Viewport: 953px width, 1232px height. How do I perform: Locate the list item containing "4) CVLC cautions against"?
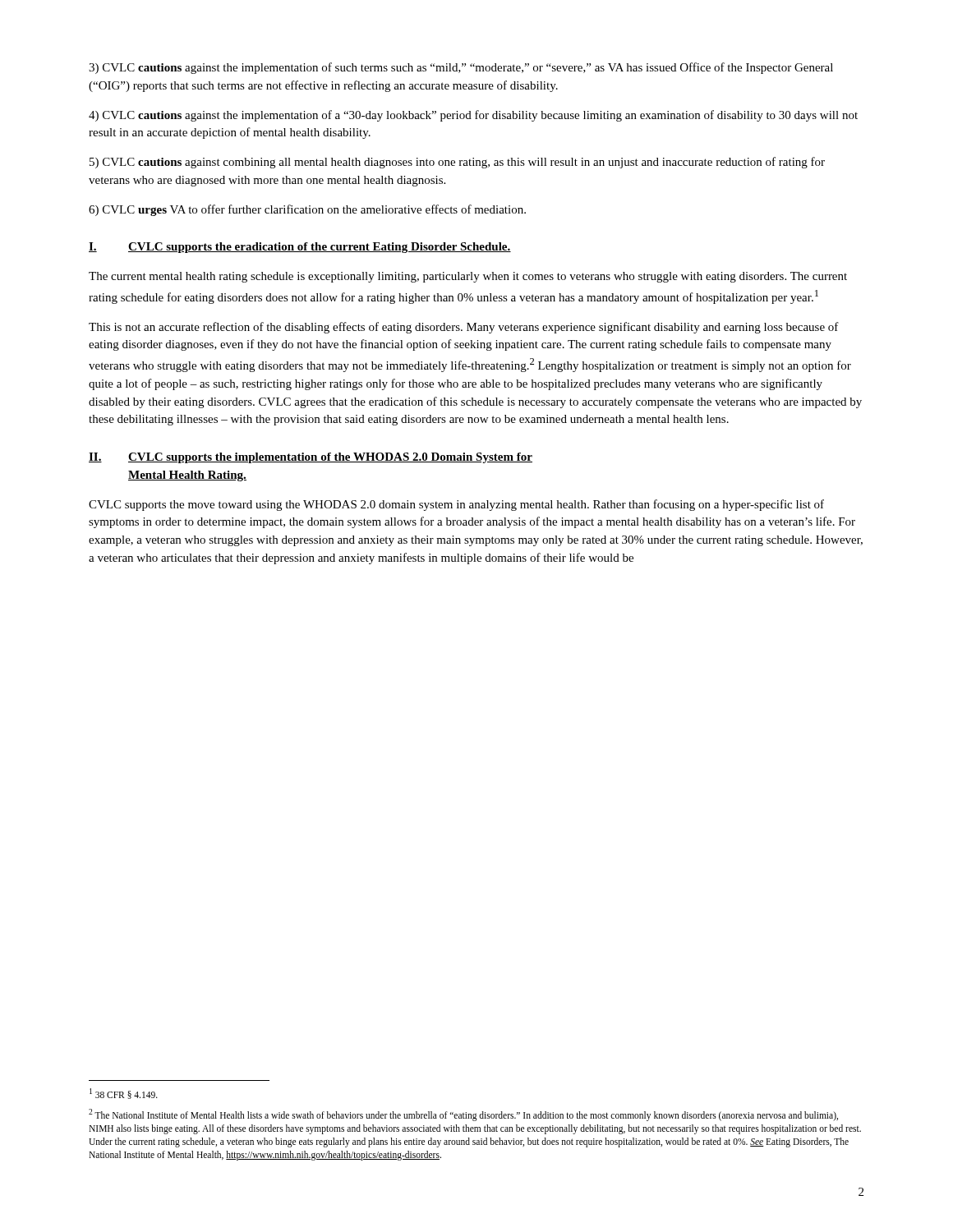coord(473,124)
